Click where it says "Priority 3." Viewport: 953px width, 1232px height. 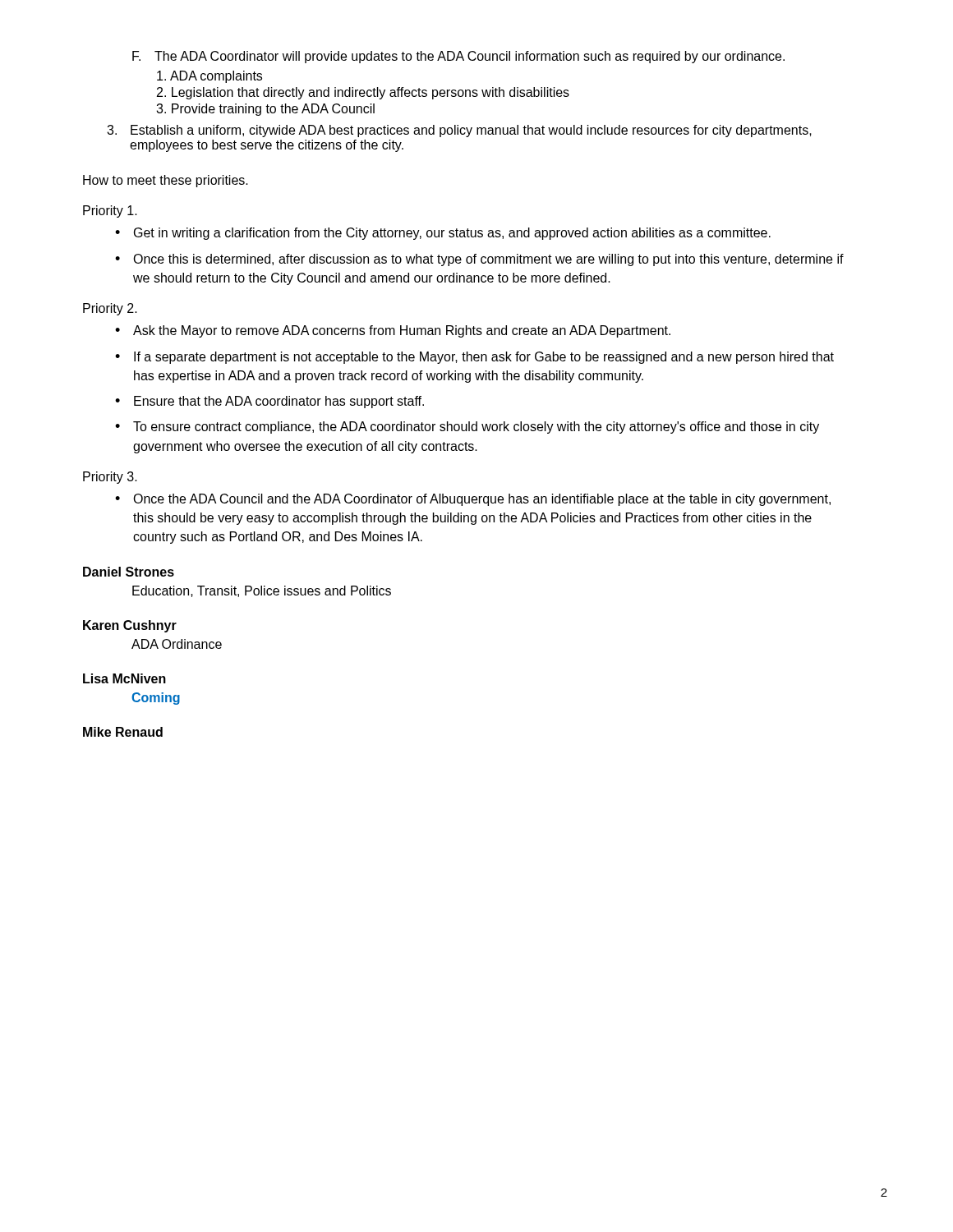[x=110, y=477]
